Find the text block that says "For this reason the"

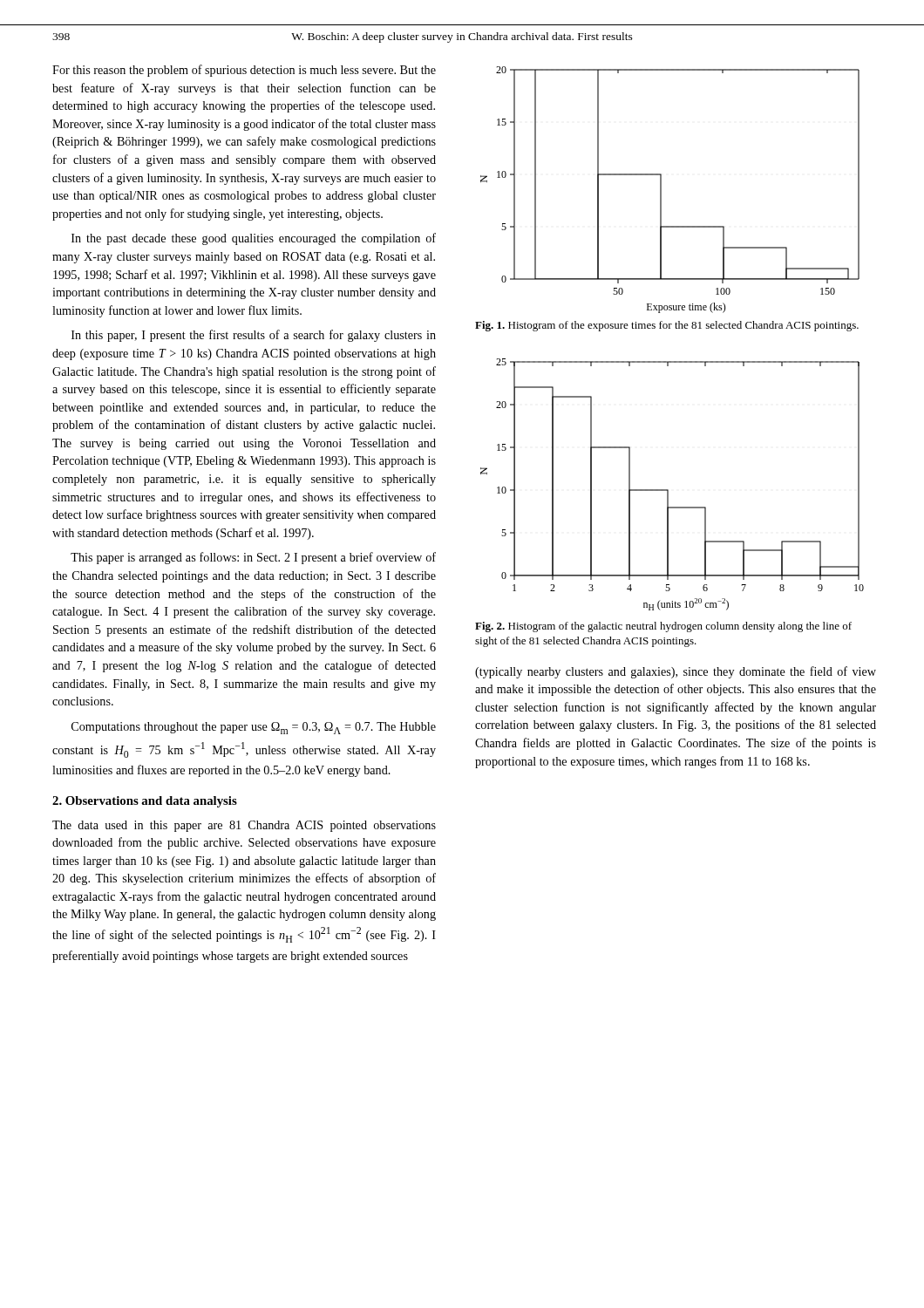244,142
